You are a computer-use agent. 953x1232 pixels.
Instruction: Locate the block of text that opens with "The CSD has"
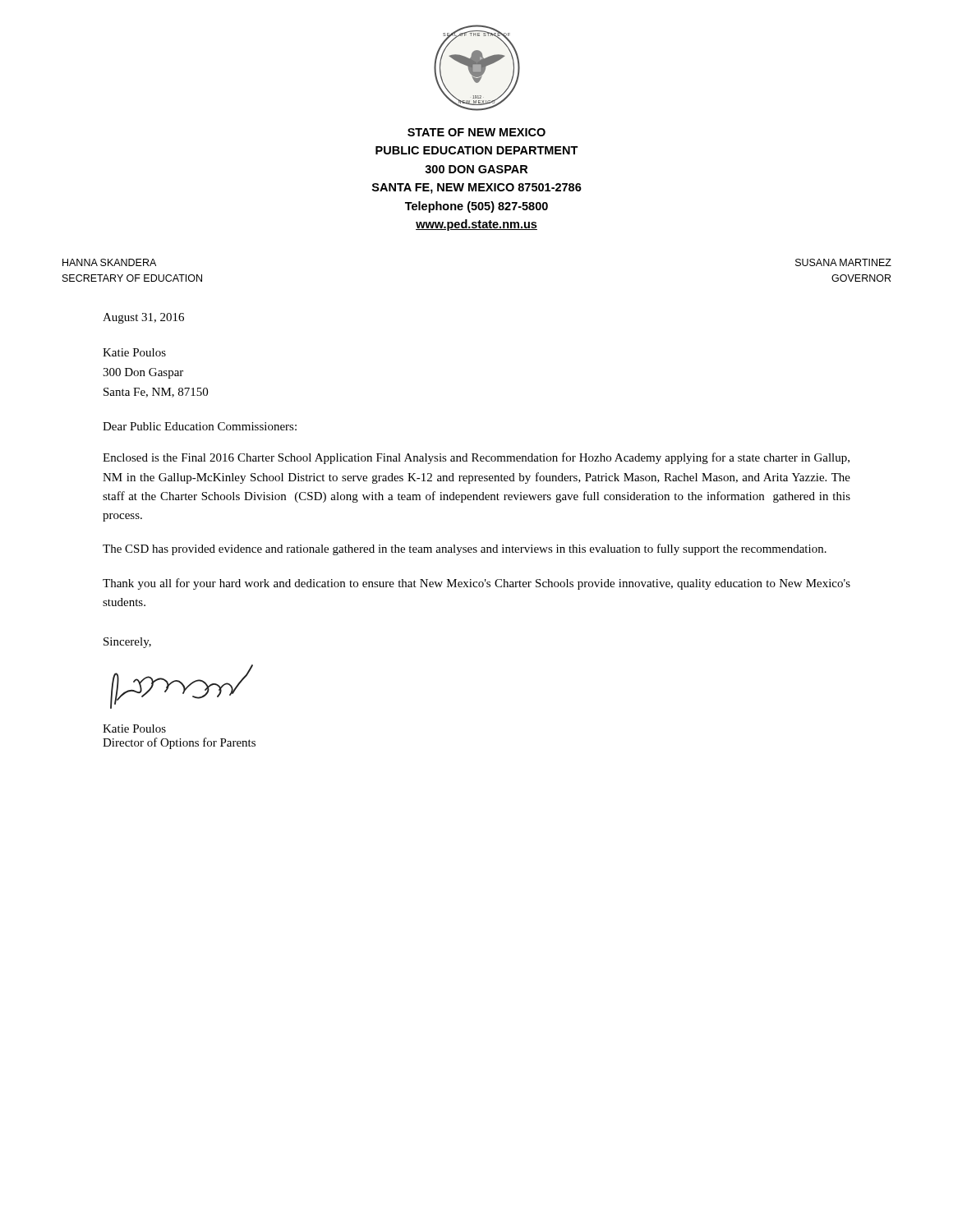(465, 549)
